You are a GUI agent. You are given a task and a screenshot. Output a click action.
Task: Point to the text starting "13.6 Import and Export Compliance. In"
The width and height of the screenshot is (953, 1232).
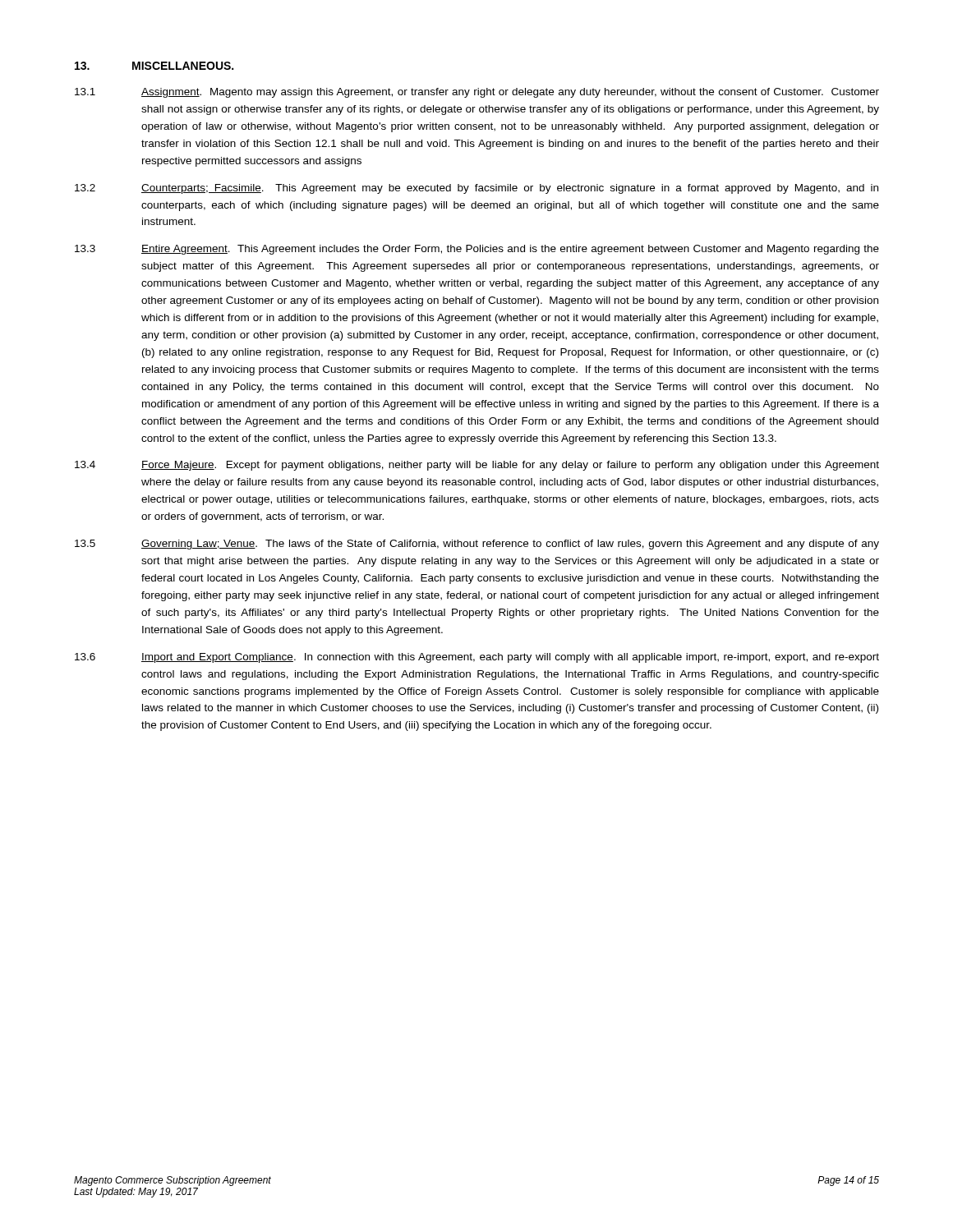pos(476,692)
